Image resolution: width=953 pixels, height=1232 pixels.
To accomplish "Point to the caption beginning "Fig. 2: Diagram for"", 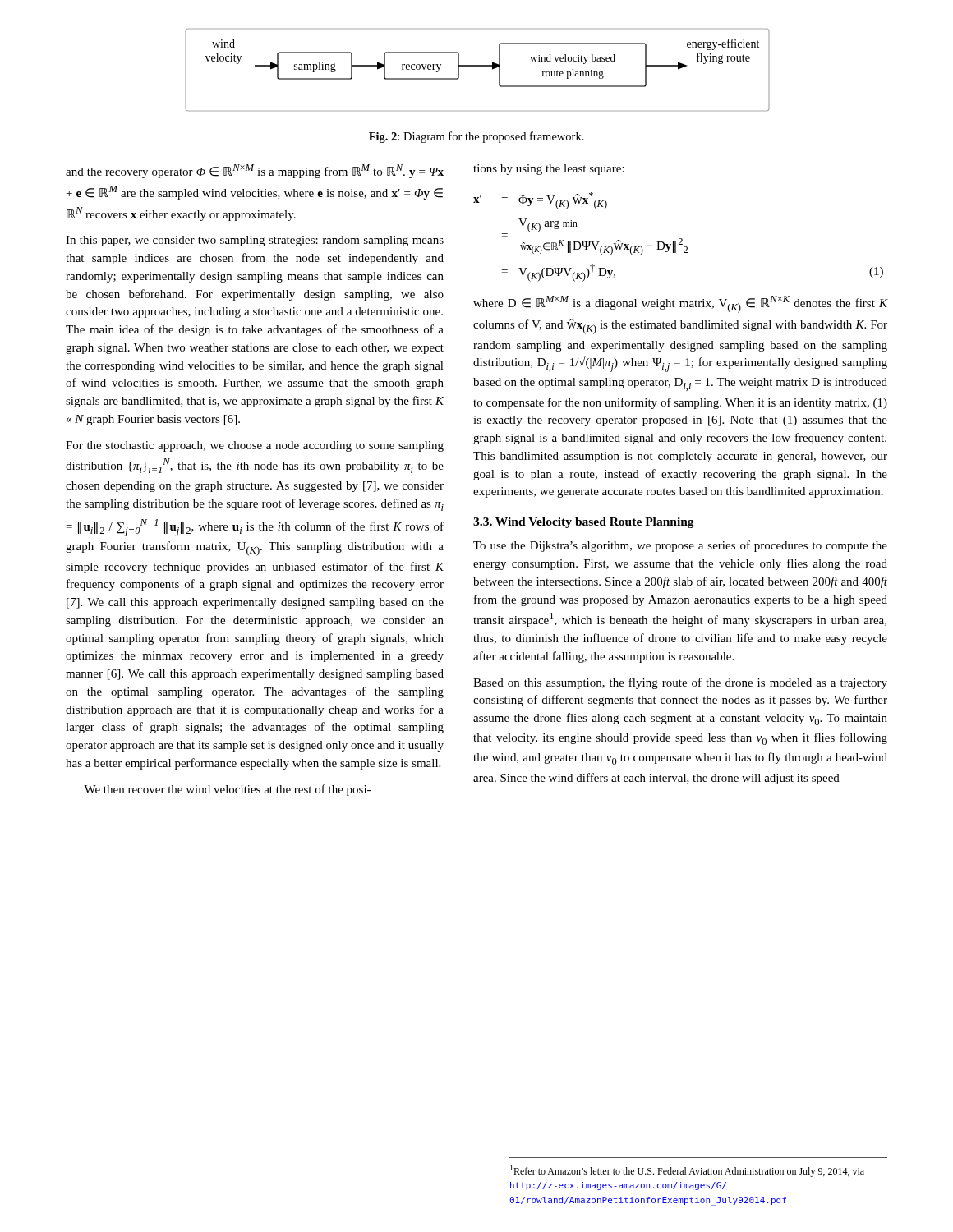I will tap(476, 136).
